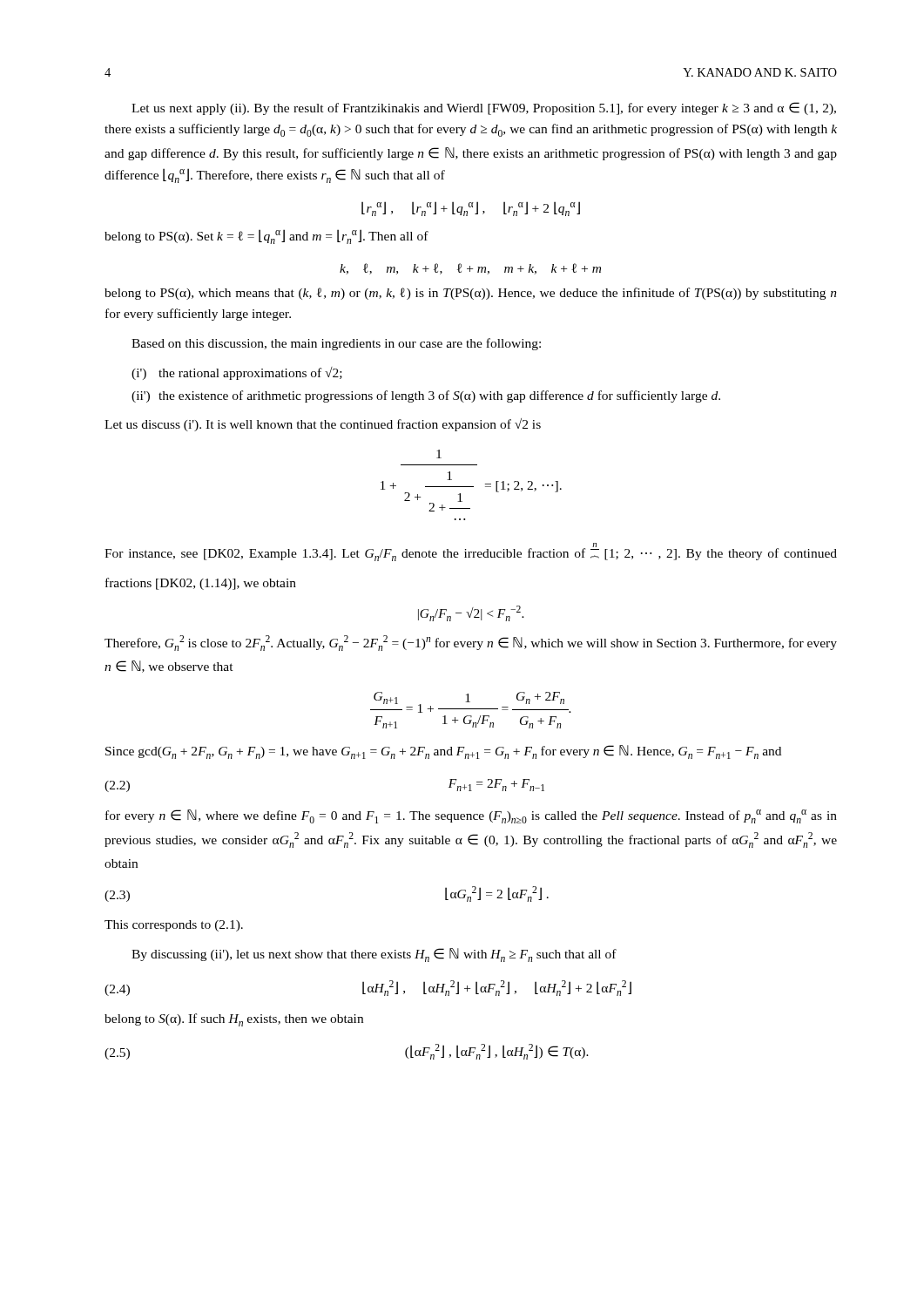Find the element starting "belong to S(α). If such Hn"

pos(234,1020)
